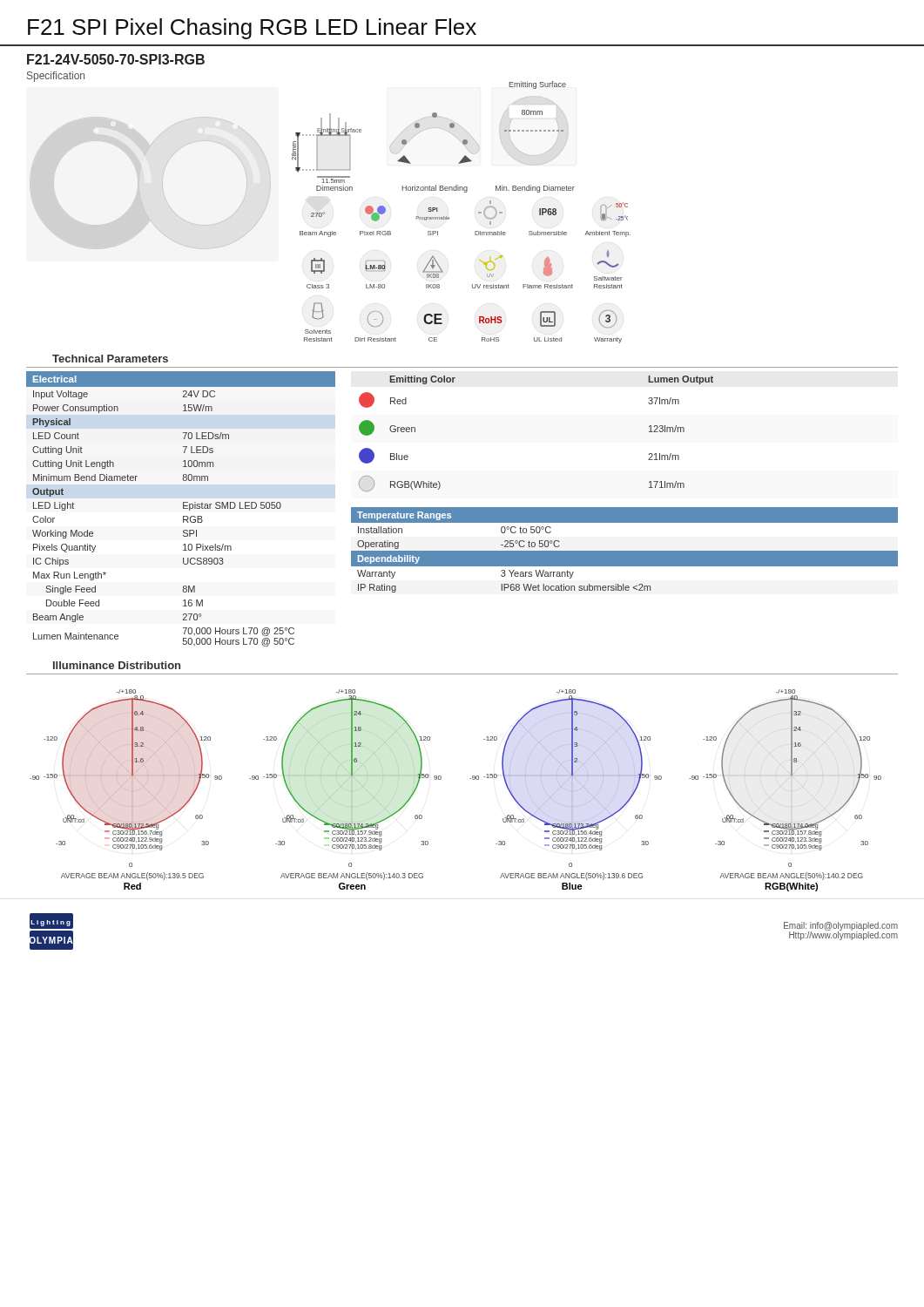Point to the region starting "Illuminance Distribution"
This screenshot has height=1307, width=924.
coord(117,665)
